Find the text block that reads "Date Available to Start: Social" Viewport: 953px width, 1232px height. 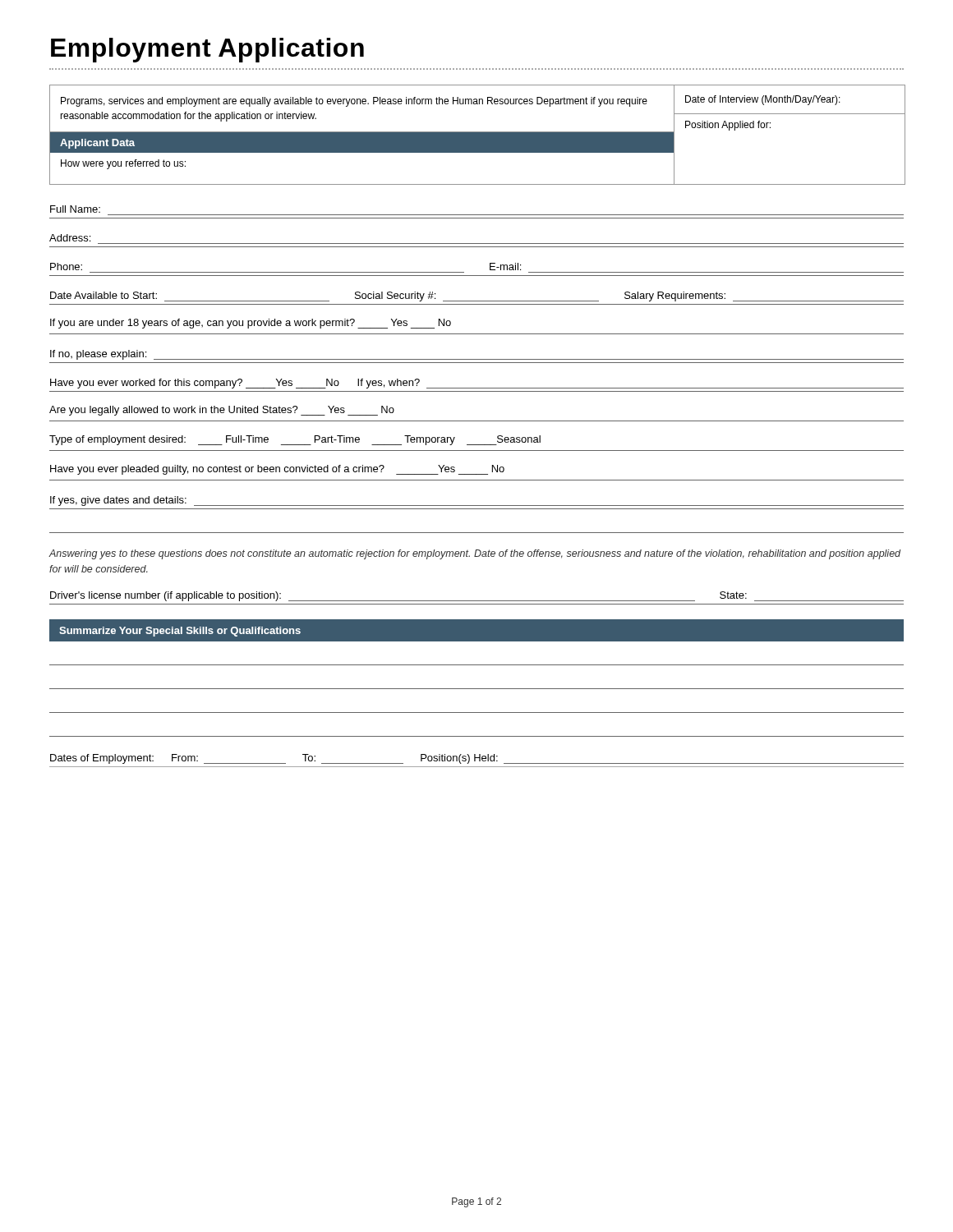(x=476, y=294)
